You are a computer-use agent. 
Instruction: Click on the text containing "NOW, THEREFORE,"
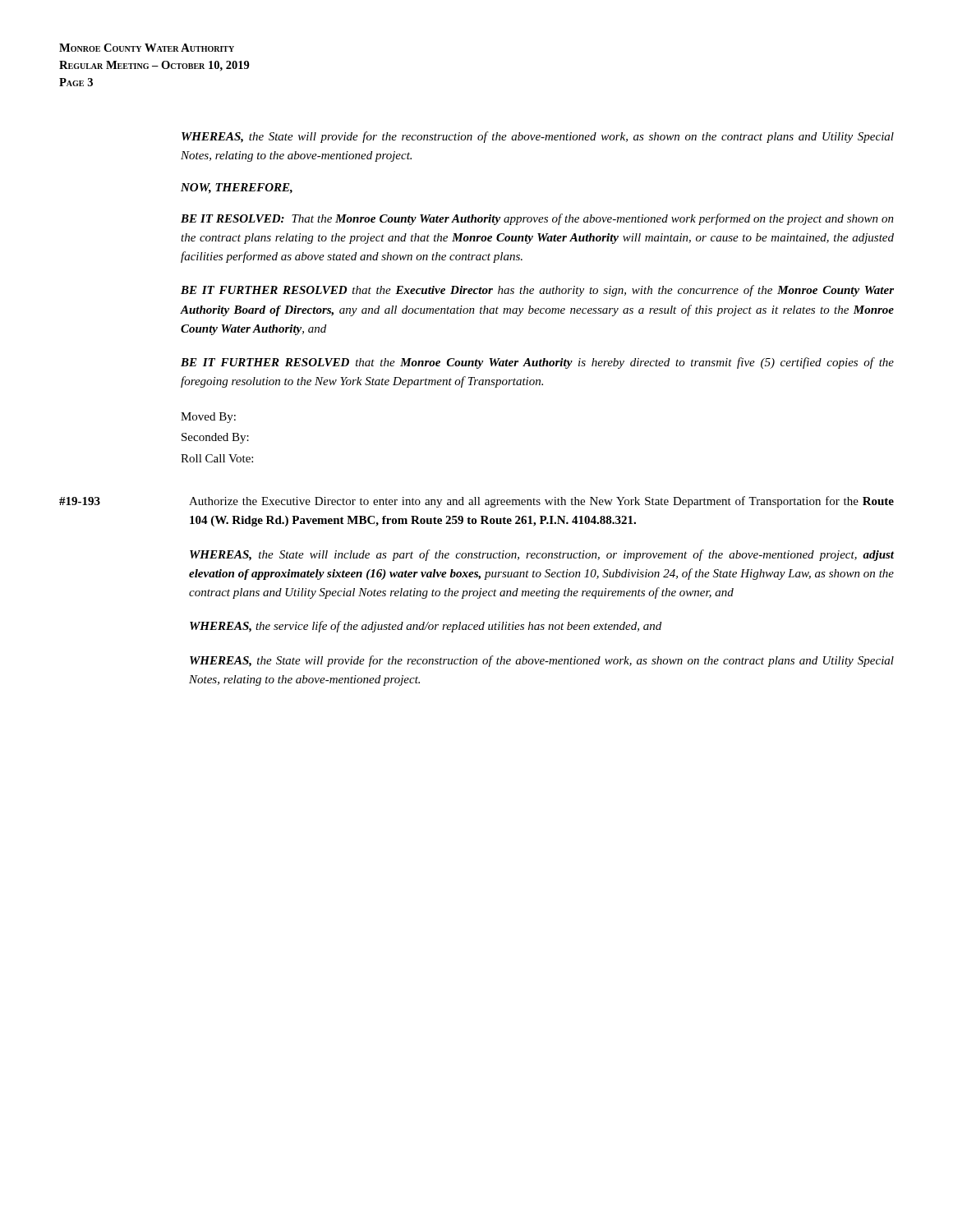[x=237, y=187]
